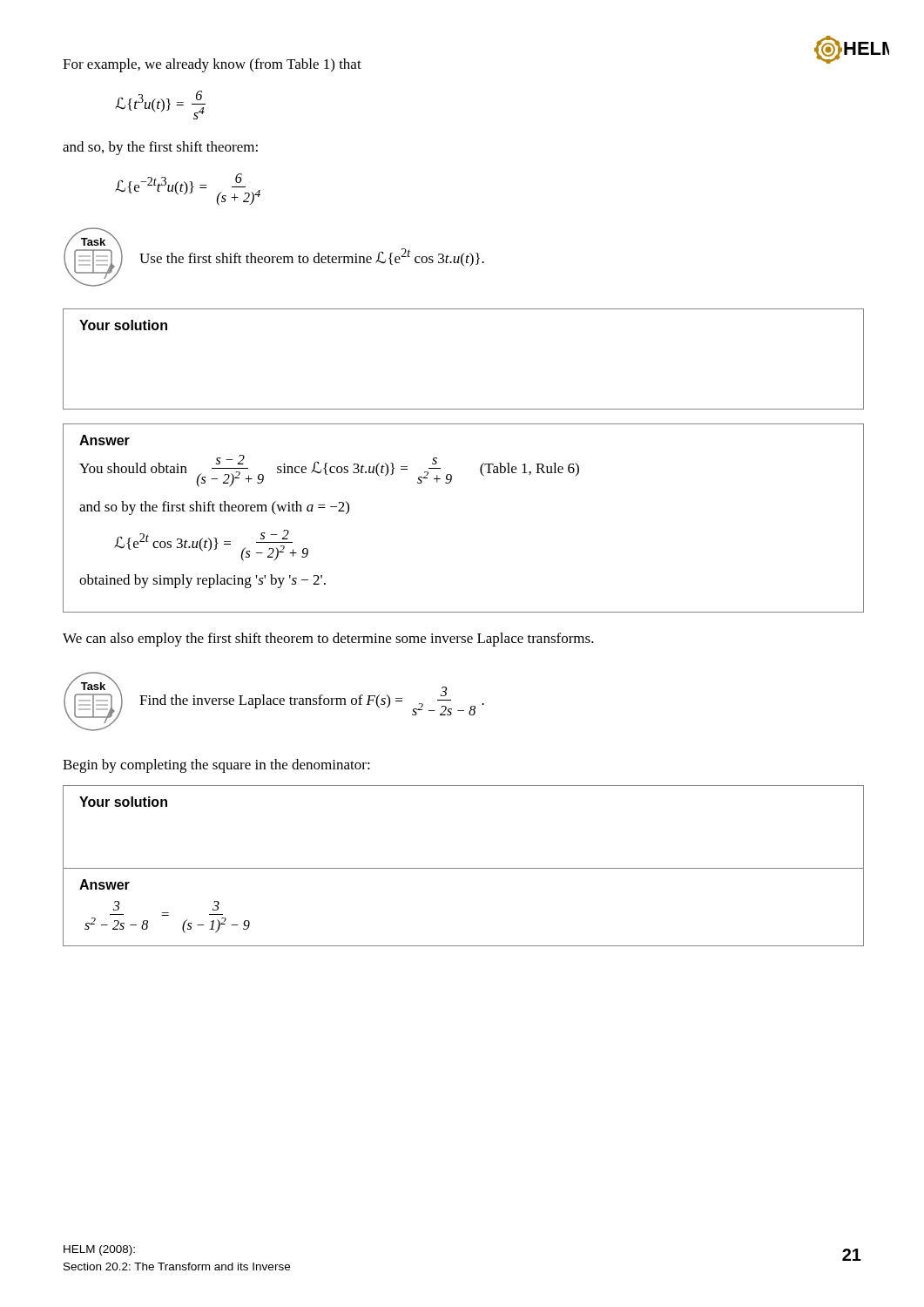The image size is (924, 1307).
Task: Select the text starting "Find the inverse Laplace transform"
Action: tap(312, 702)
